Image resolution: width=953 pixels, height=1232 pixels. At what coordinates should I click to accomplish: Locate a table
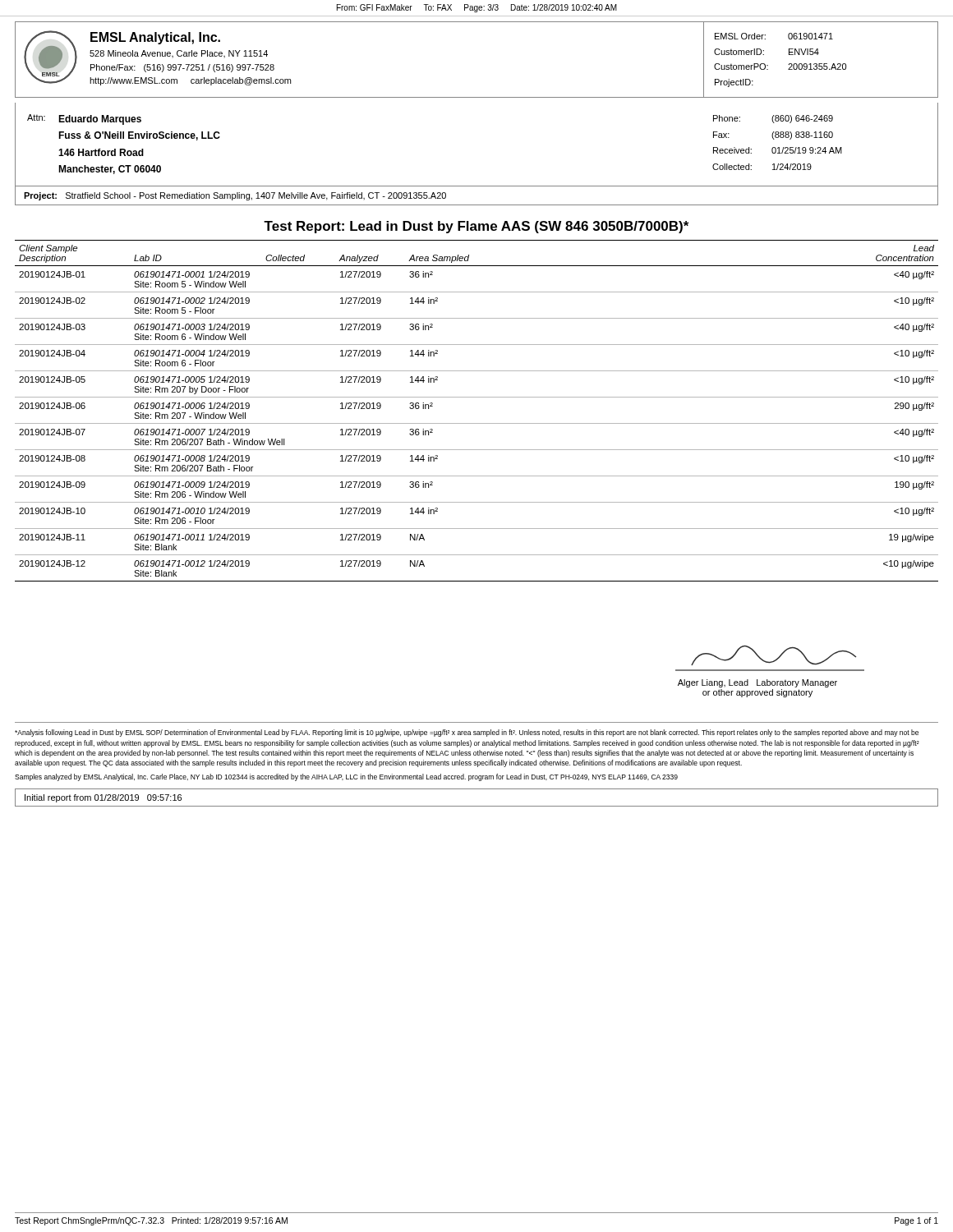coord(476,411)
